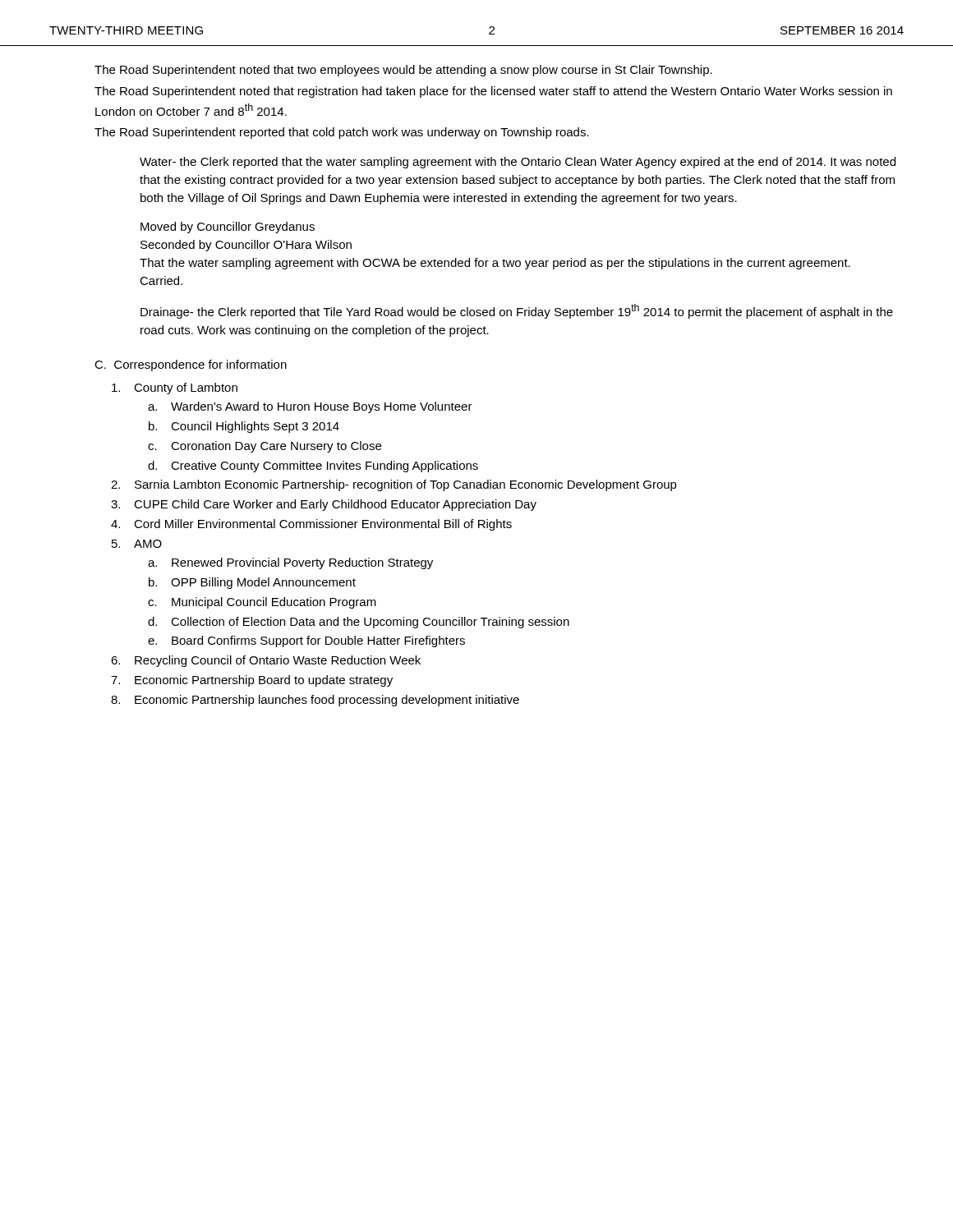The width and height of the screenshot is (953, 1232).
Task: Locate the element starting "c. Municipal Council Education Program"
Action: (x=262, y=602)
